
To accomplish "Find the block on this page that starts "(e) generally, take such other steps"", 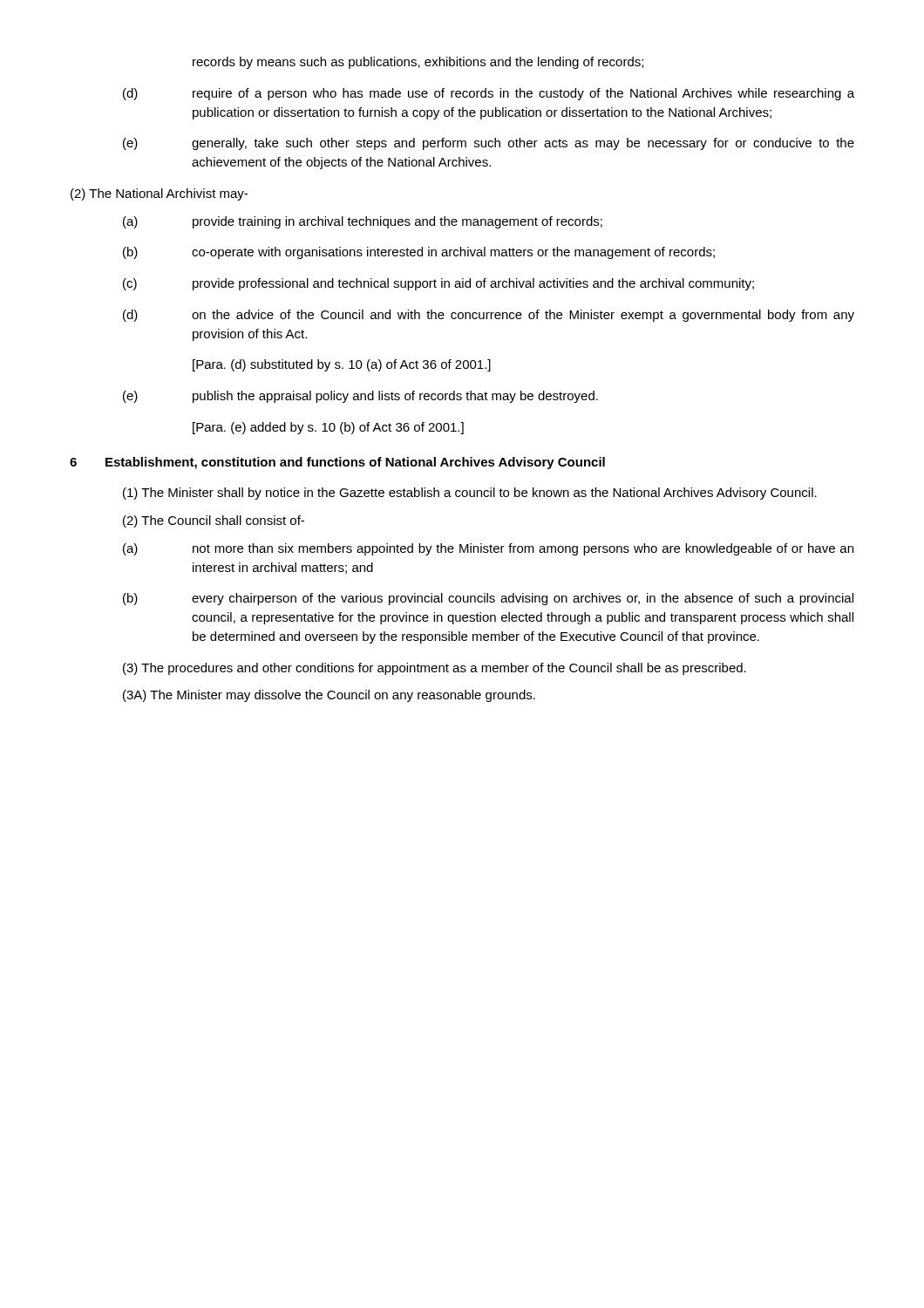I will point(462,153).
